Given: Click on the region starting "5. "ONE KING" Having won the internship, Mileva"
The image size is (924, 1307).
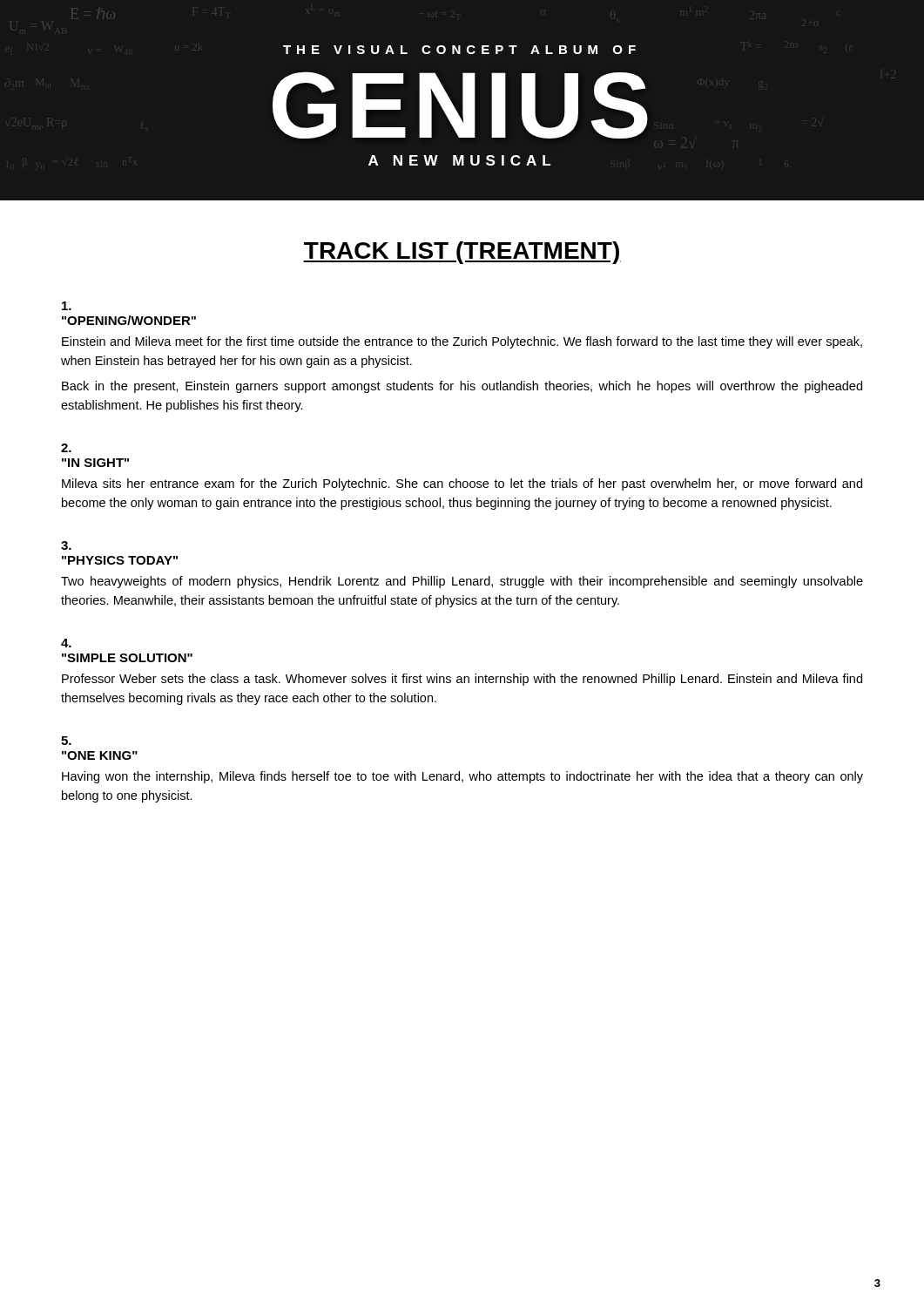Looking at the screenshot, I should [462, 769].
